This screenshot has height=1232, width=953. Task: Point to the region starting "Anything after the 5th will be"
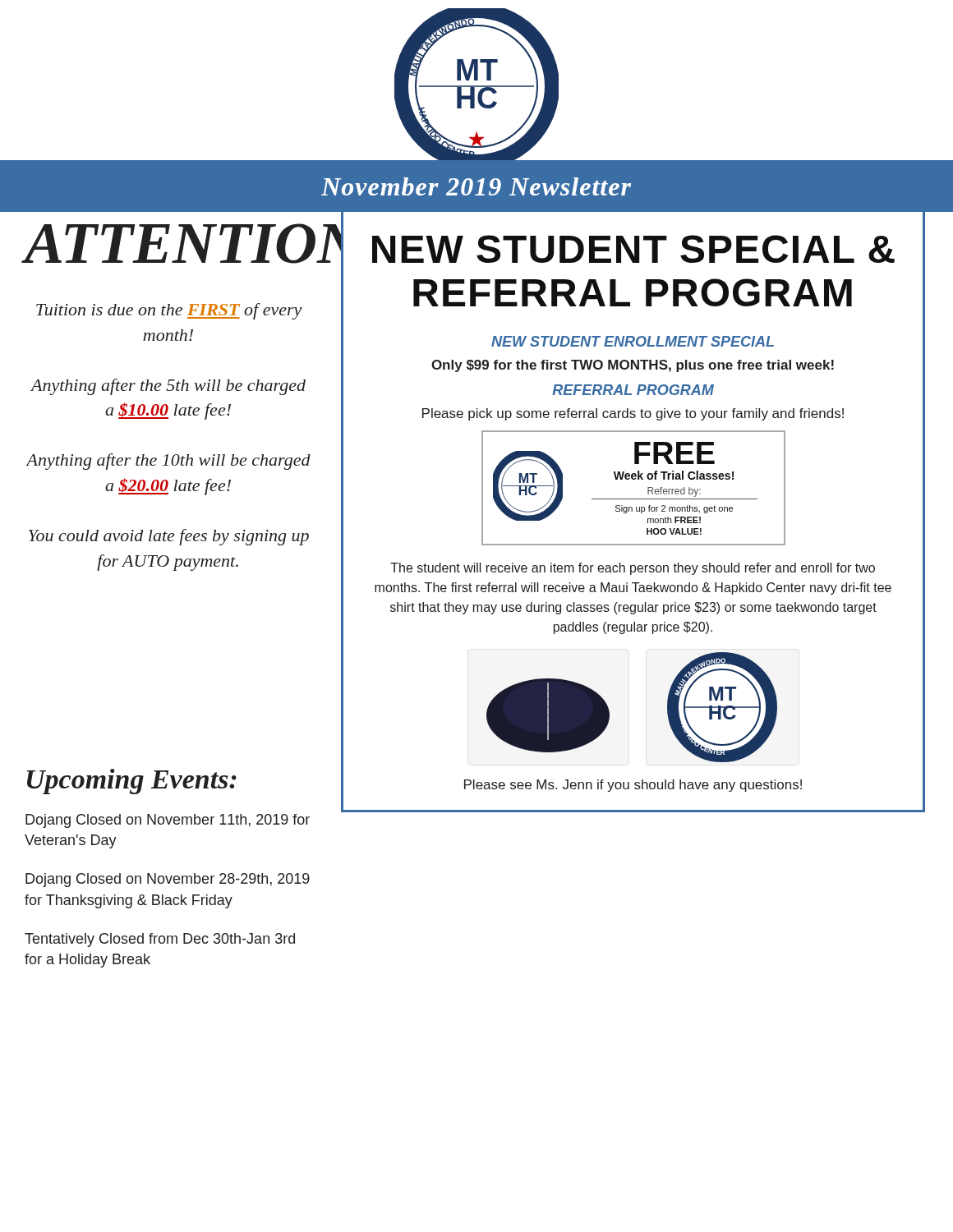(168, 397)
